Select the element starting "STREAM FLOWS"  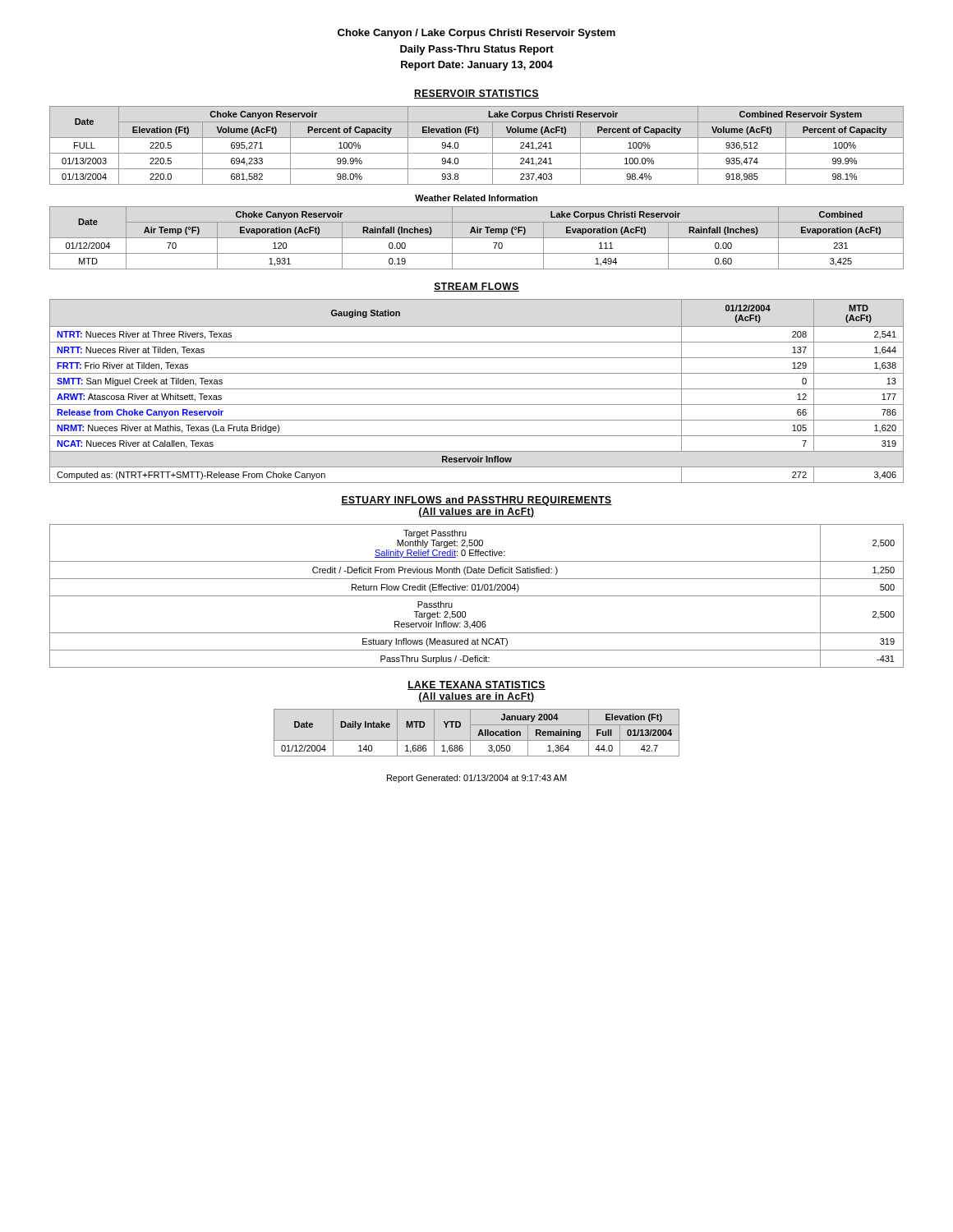476,286
